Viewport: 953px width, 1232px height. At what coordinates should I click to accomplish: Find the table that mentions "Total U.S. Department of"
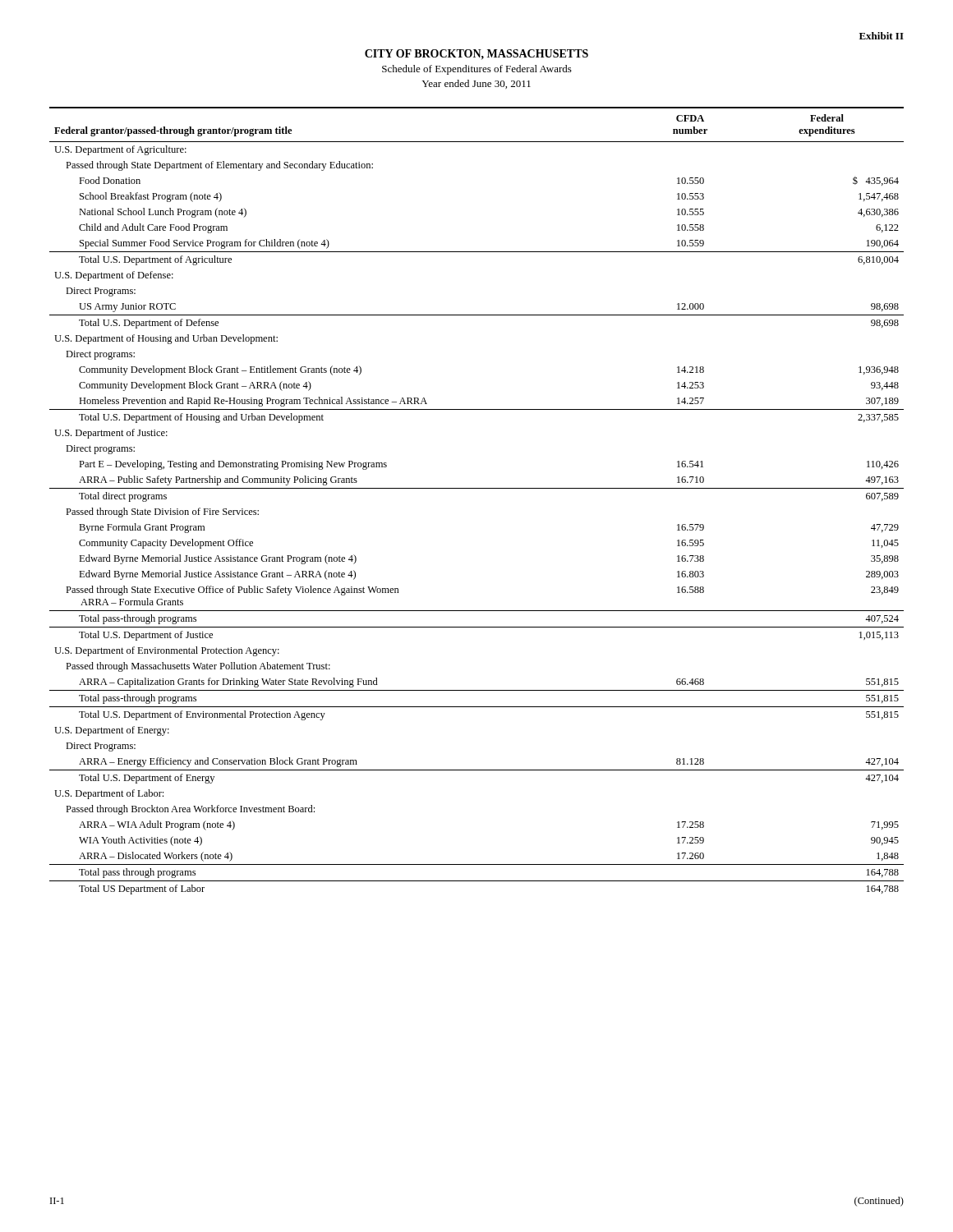[476, 502]
